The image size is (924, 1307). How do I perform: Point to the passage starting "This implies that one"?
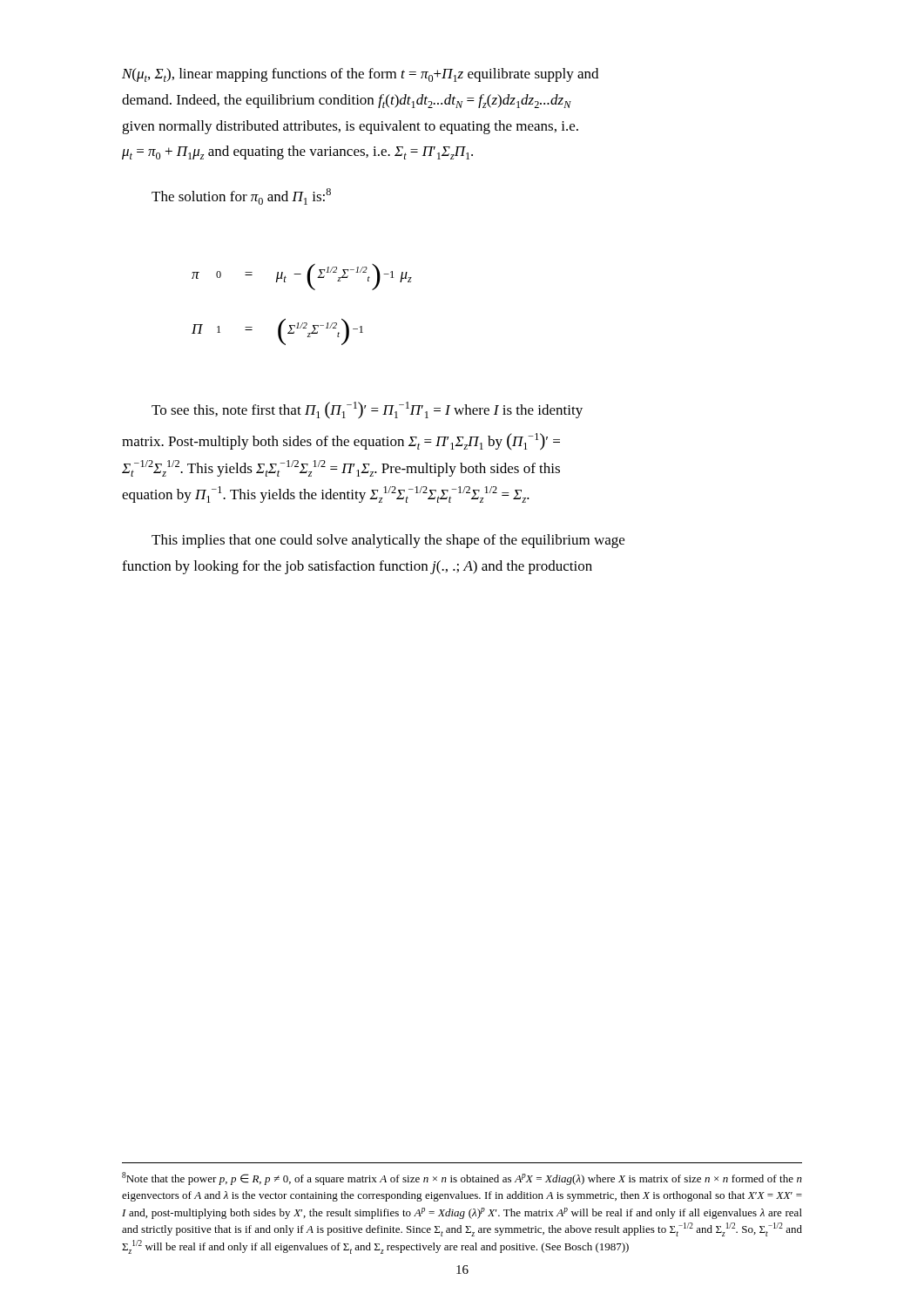click(388, 540)
